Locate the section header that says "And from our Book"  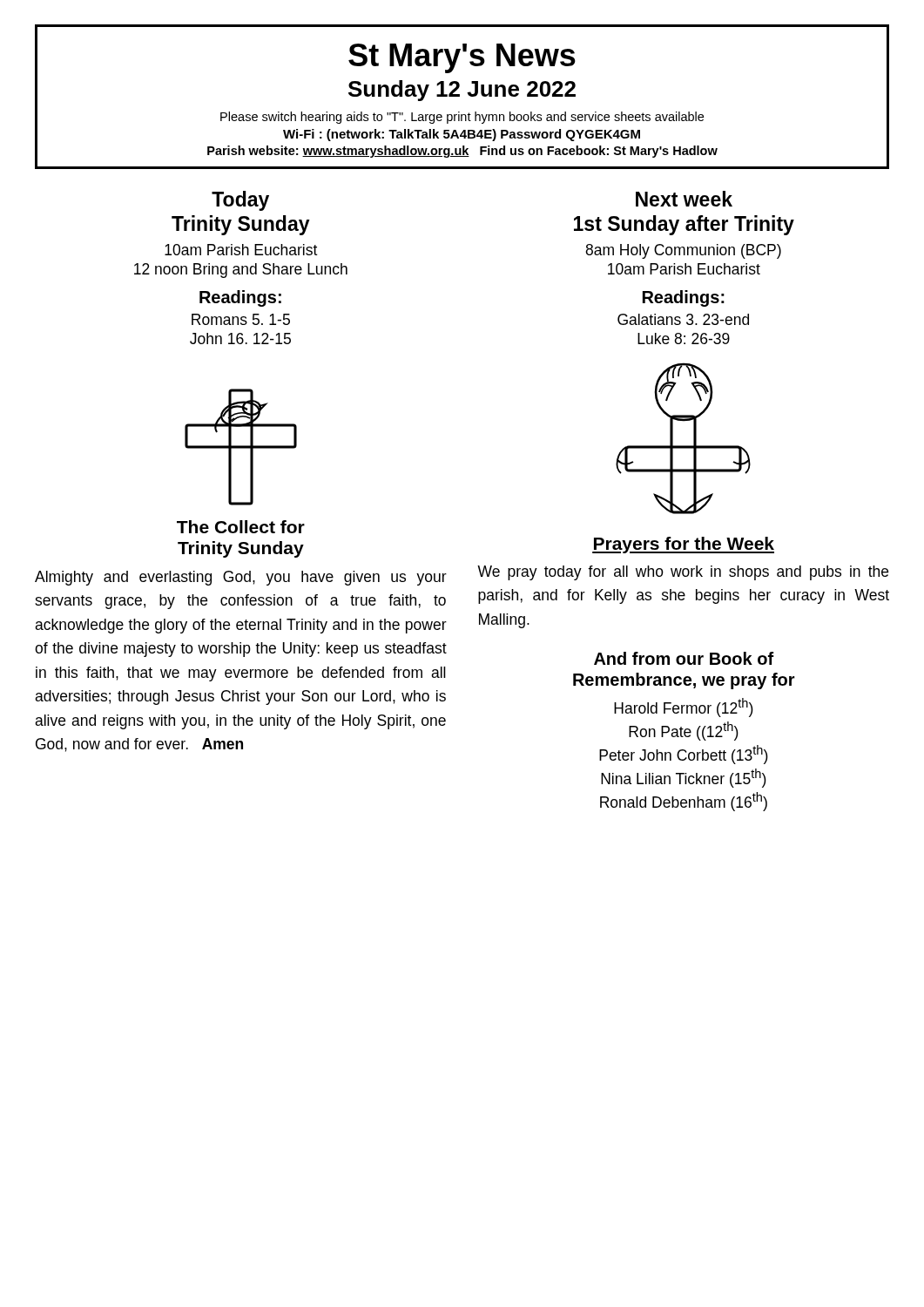pos(683,670)
